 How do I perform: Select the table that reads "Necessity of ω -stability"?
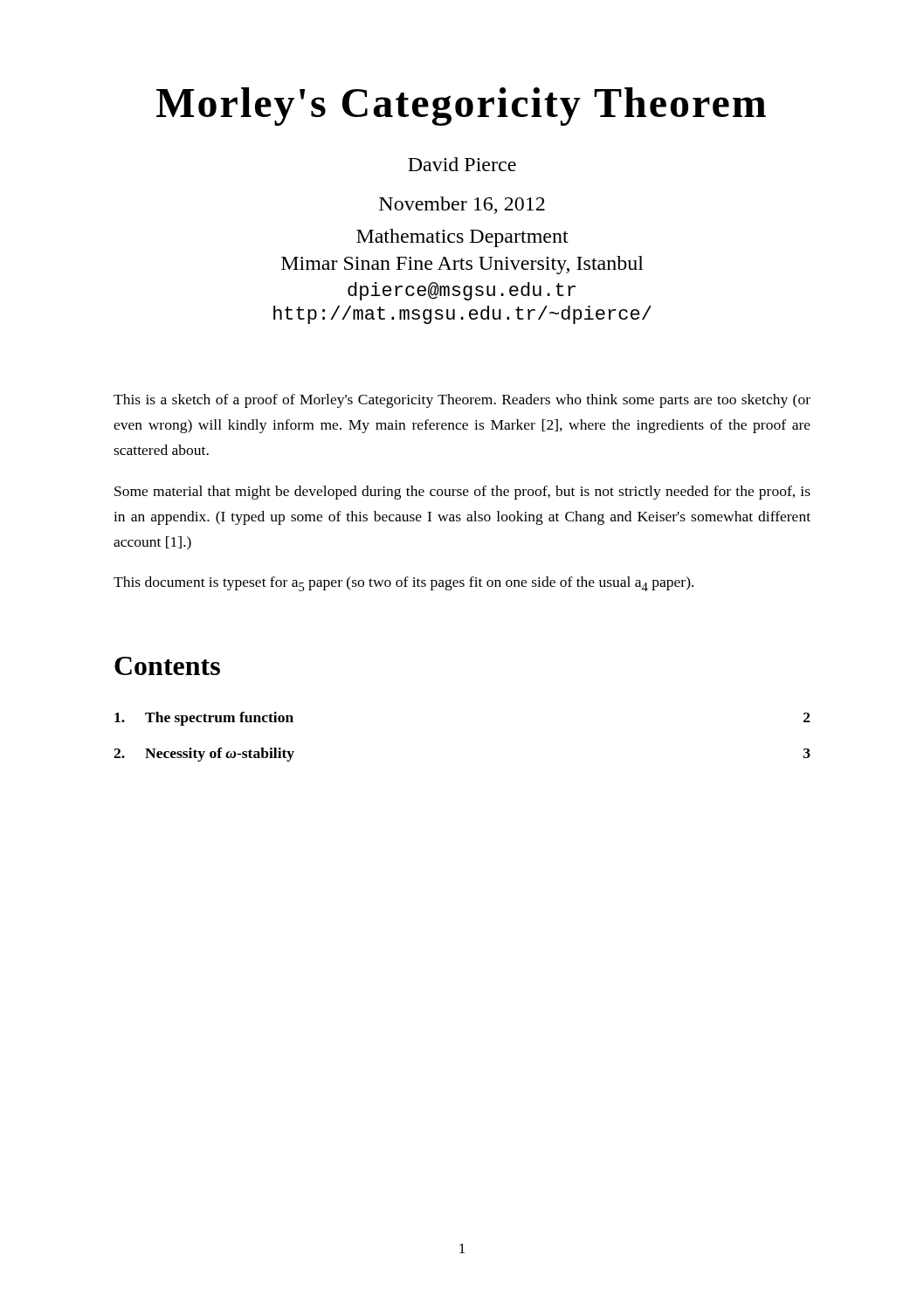click(462, 735)
